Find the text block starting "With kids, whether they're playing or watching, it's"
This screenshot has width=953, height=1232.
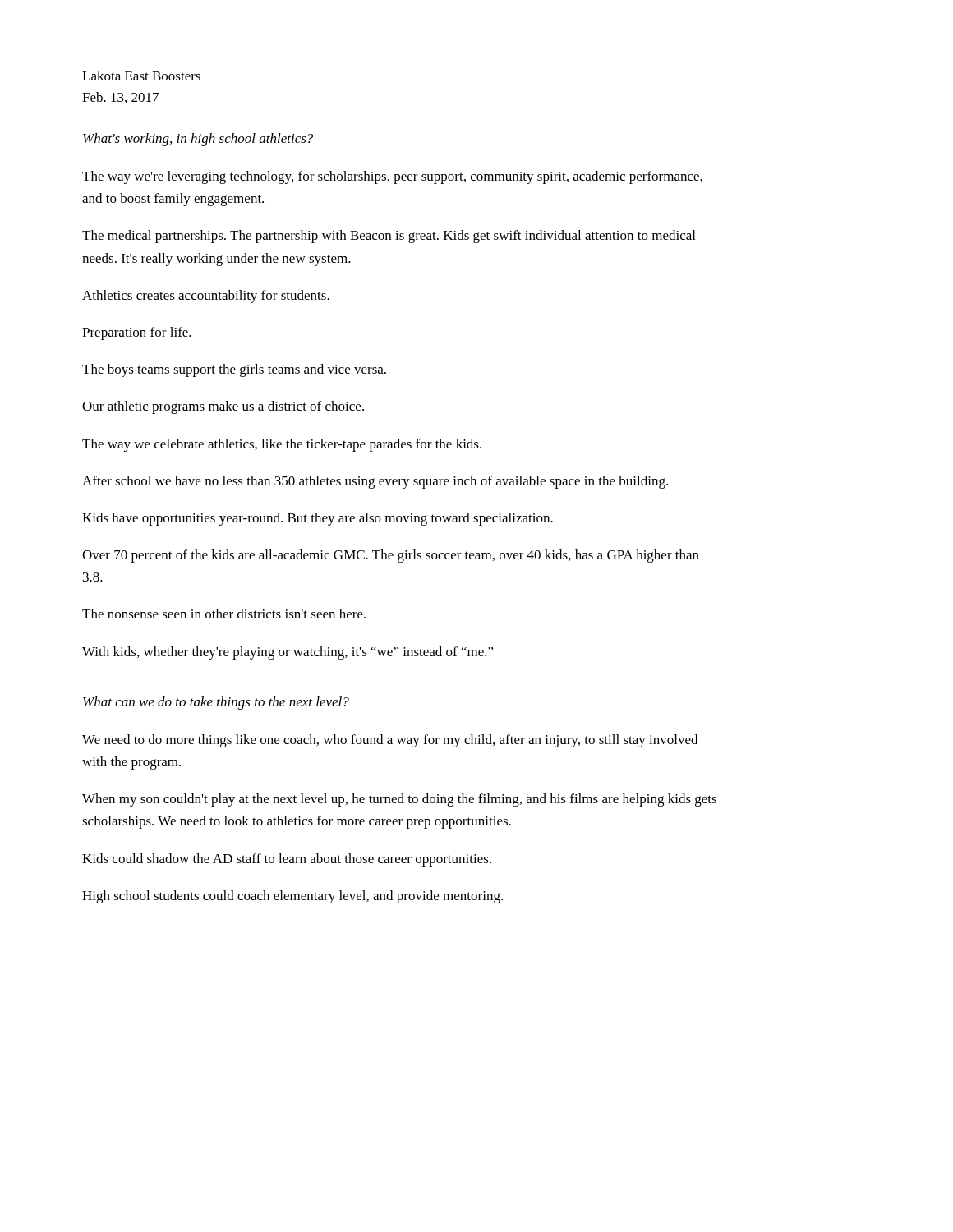click(x=288, y=651)
